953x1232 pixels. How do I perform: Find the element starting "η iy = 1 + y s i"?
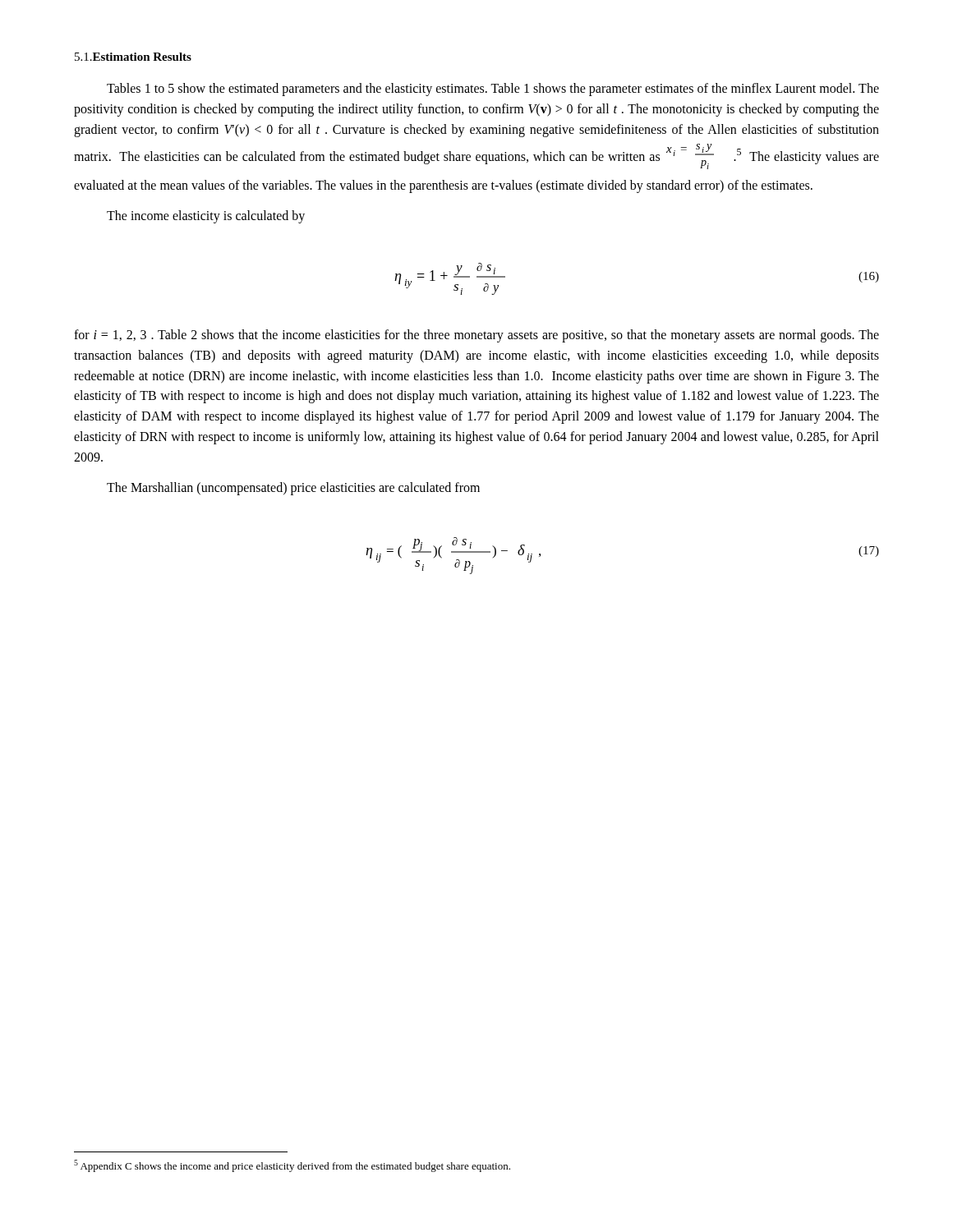[476, 276]
